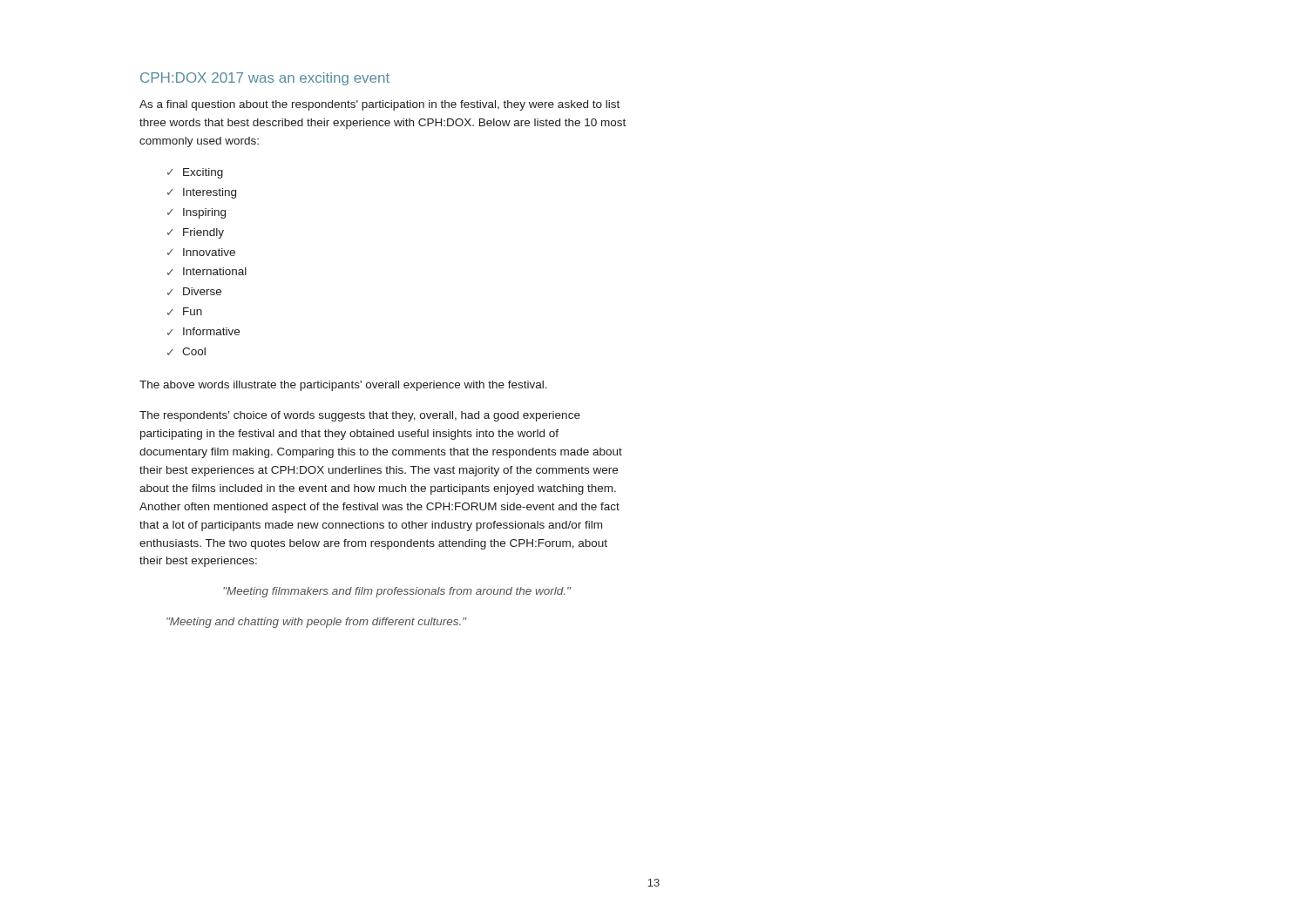Click on the list item with the text "✓ Diverse"
The width and height of the screenshot is (1307, 924).
click(194, 292)
